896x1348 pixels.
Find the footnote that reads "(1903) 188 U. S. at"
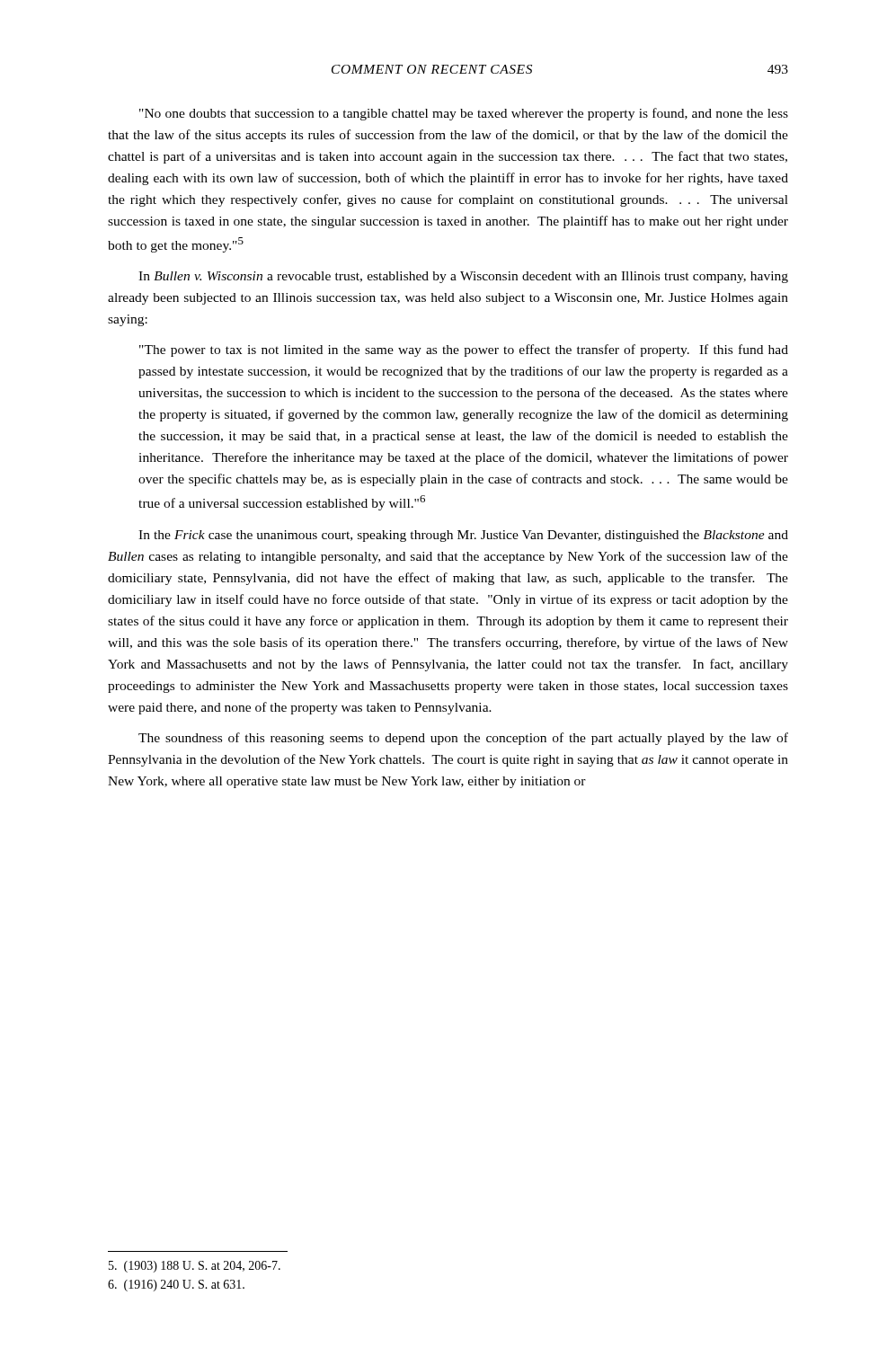194,1266
